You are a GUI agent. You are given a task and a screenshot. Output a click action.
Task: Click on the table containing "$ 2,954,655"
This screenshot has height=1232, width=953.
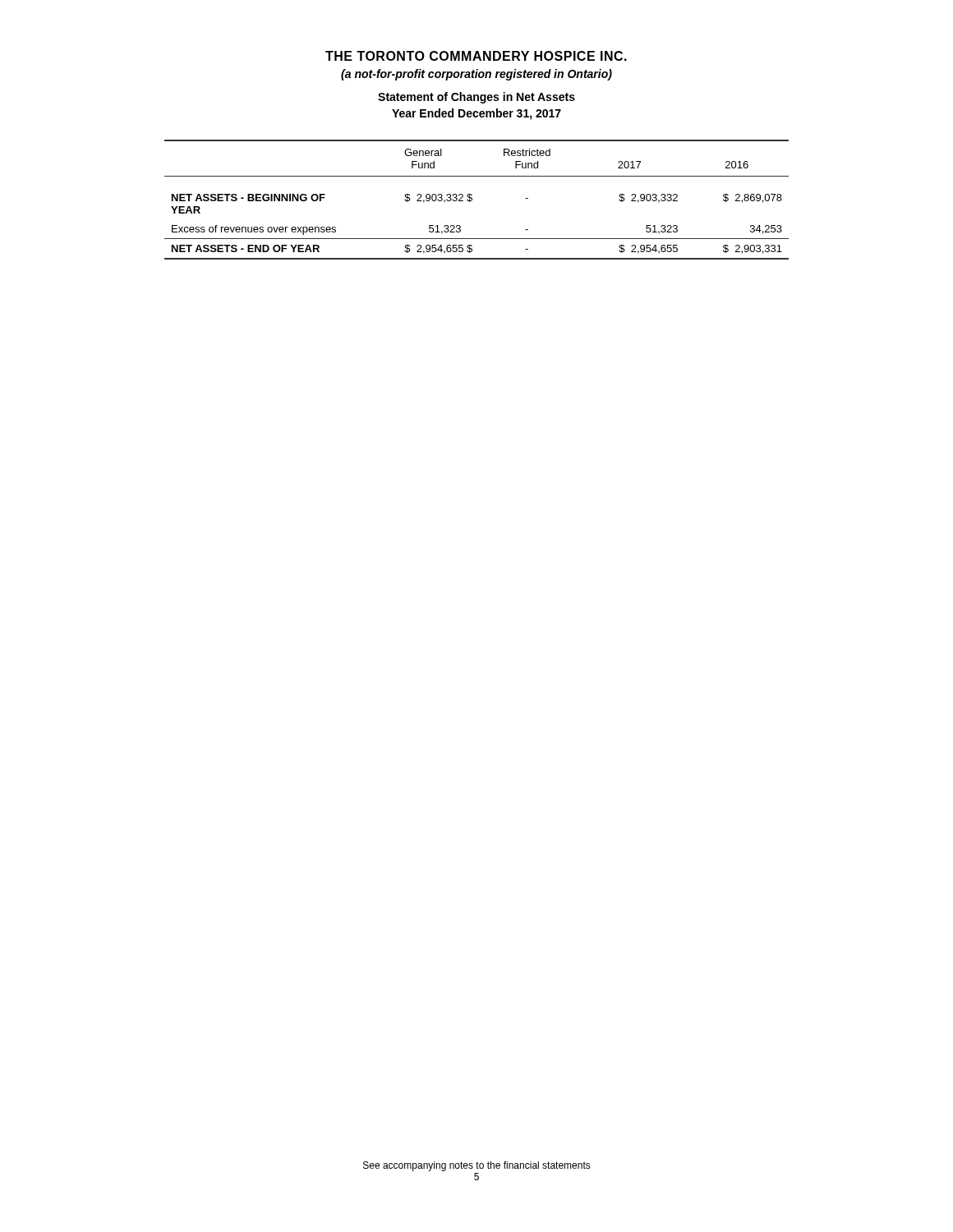pyautogui.click(x=476, y=200)
